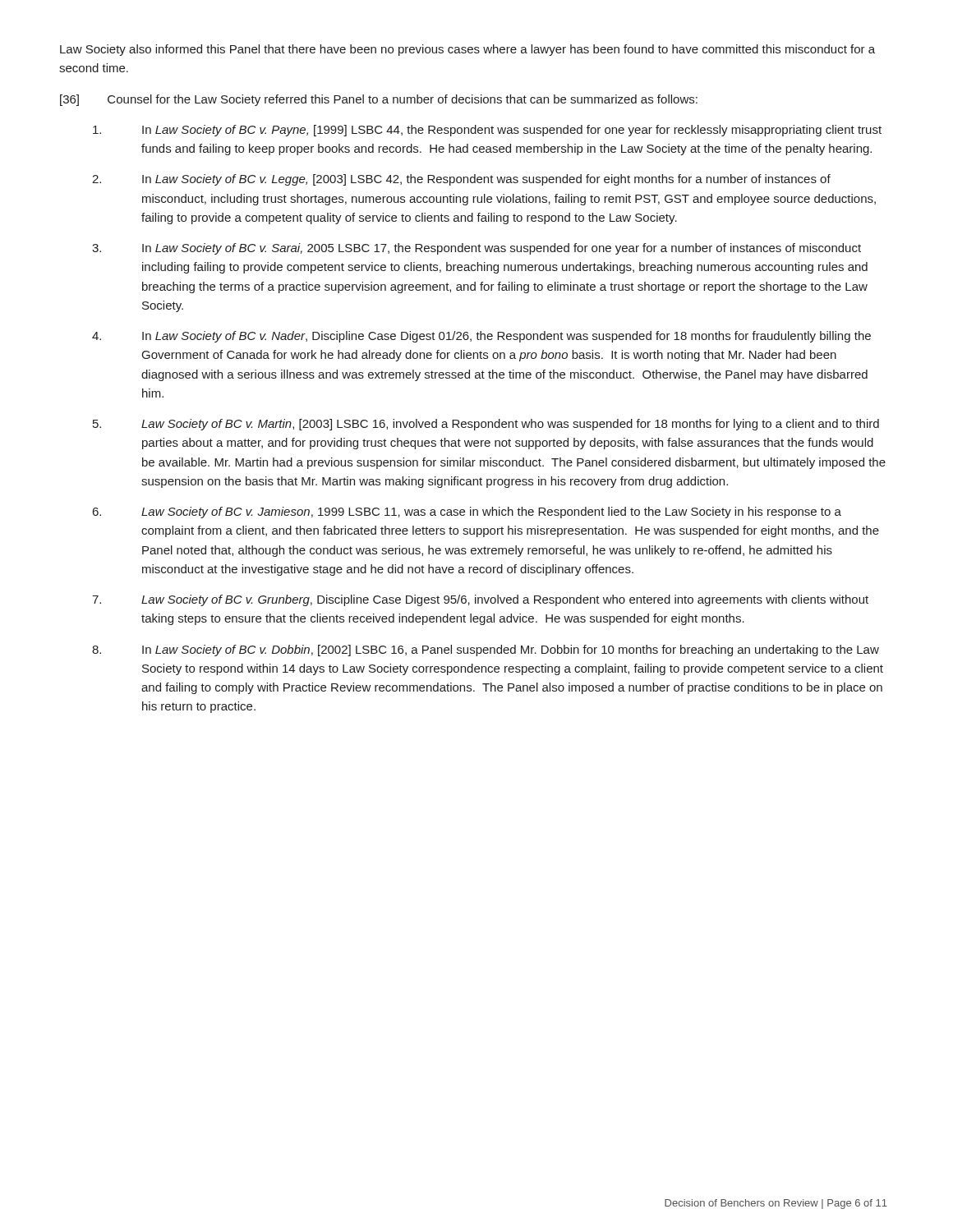Select the block starting "6. Law Society of BC v. Jamieson,"
Screen dimensions: 1232x953
(x=473, y=540)
